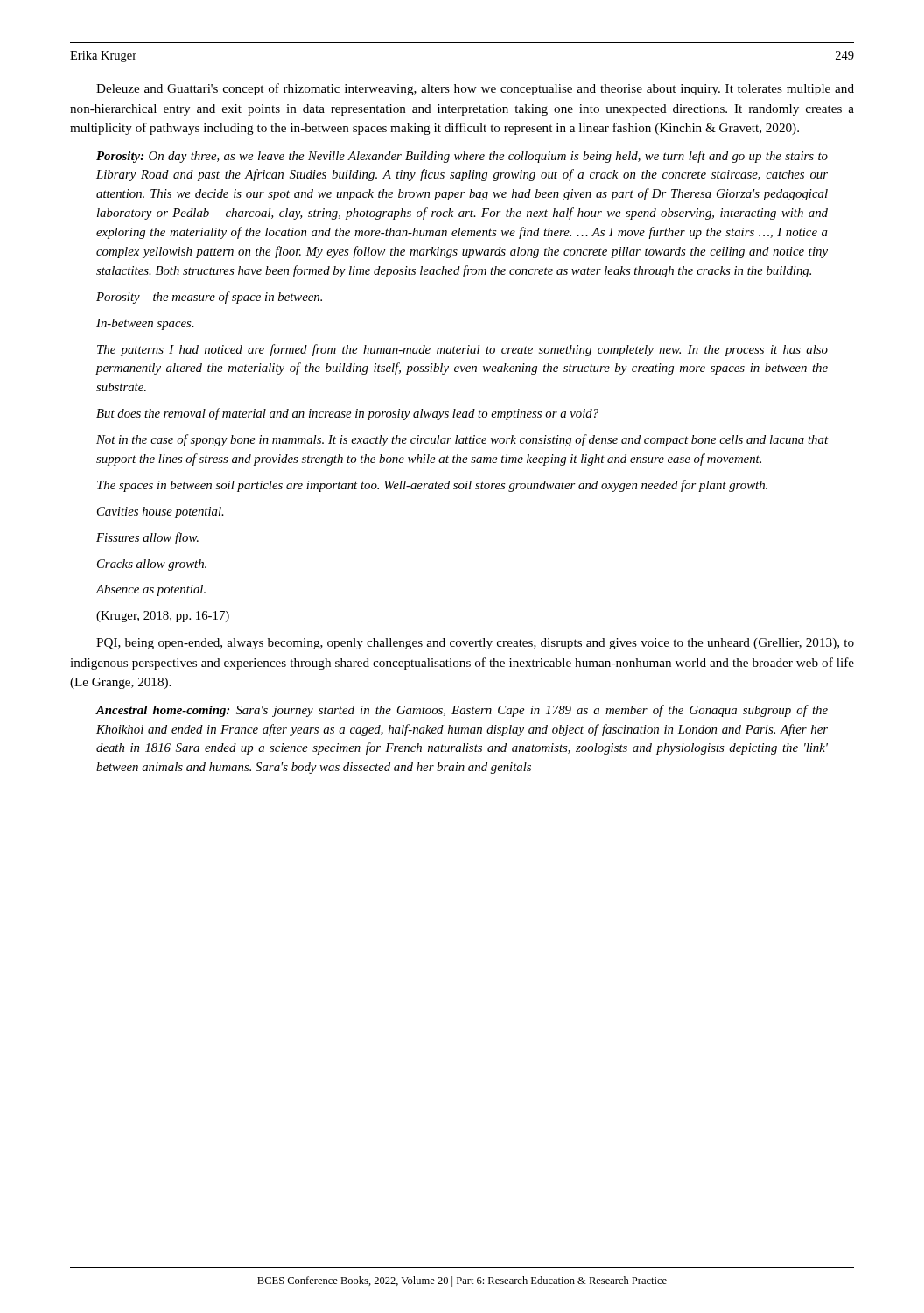Viewport: 924px width, 1313px height.
Task: Locate the text block starting "(Kruger, 2018, pp. 16-17)"
Action: 163,616
